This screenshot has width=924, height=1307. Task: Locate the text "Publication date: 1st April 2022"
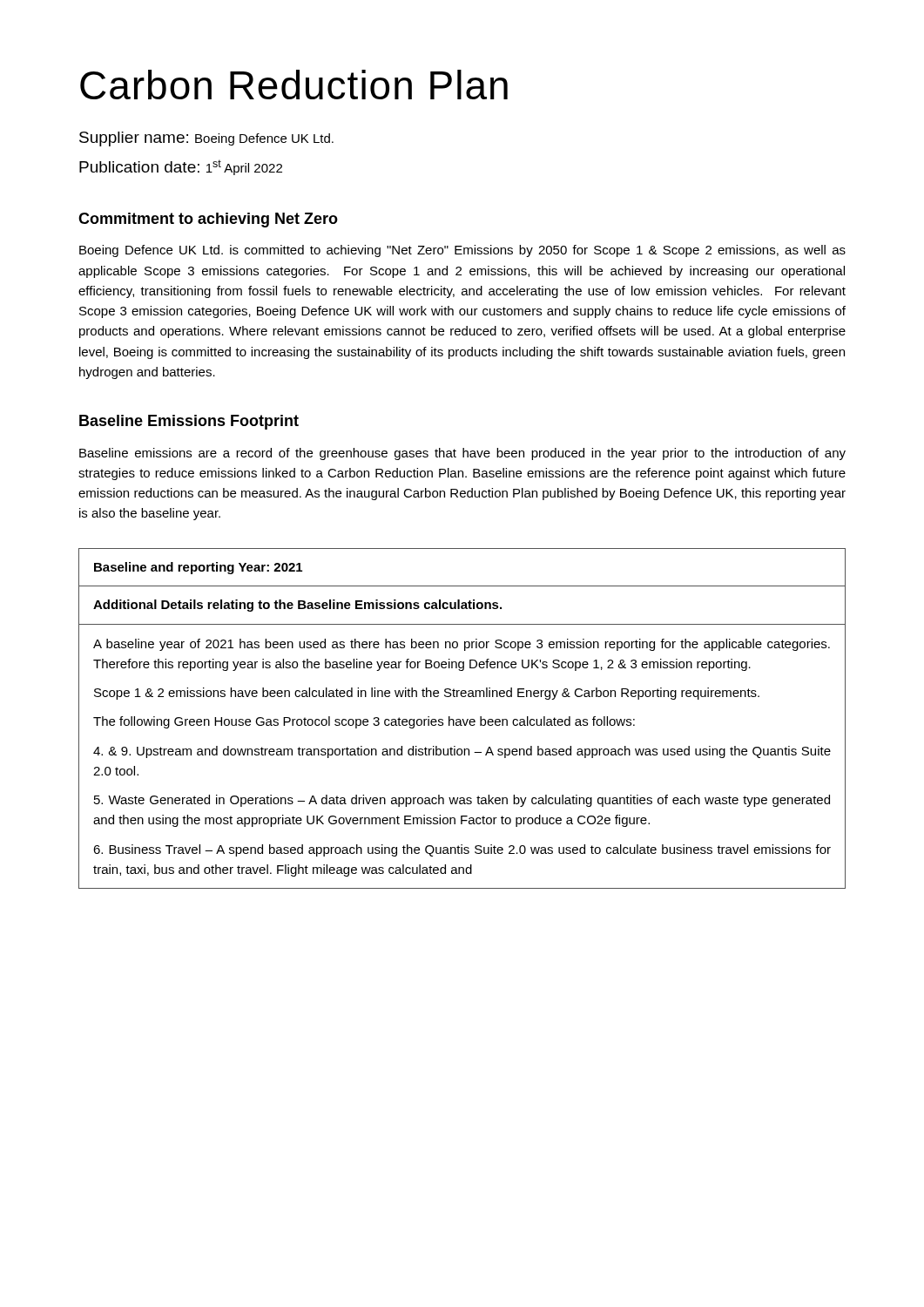[x=181, y=167]
